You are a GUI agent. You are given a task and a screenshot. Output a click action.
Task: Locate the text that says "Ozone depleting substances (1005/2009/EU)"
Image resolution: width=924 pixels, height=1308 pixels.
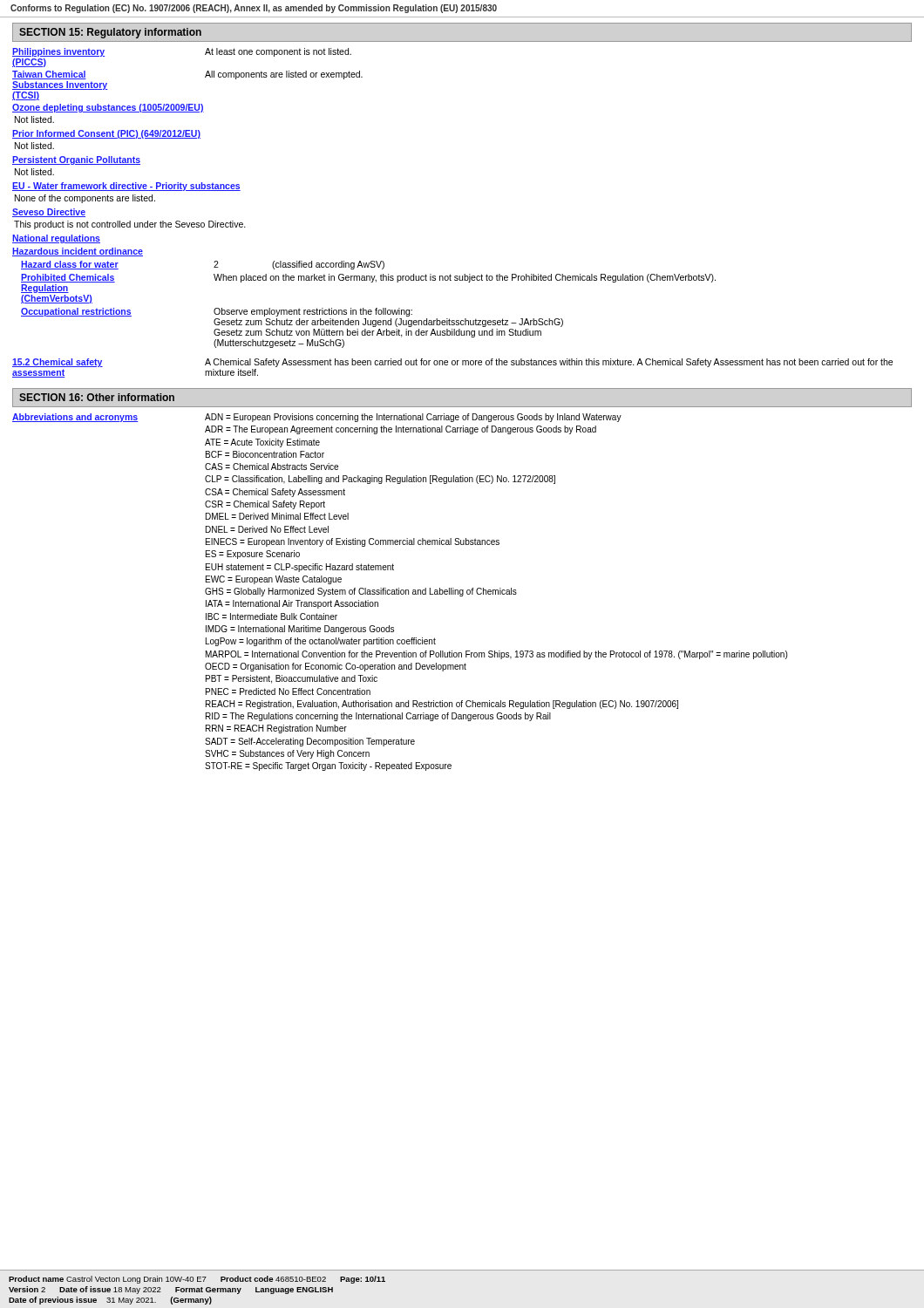[x=108, y=107]
